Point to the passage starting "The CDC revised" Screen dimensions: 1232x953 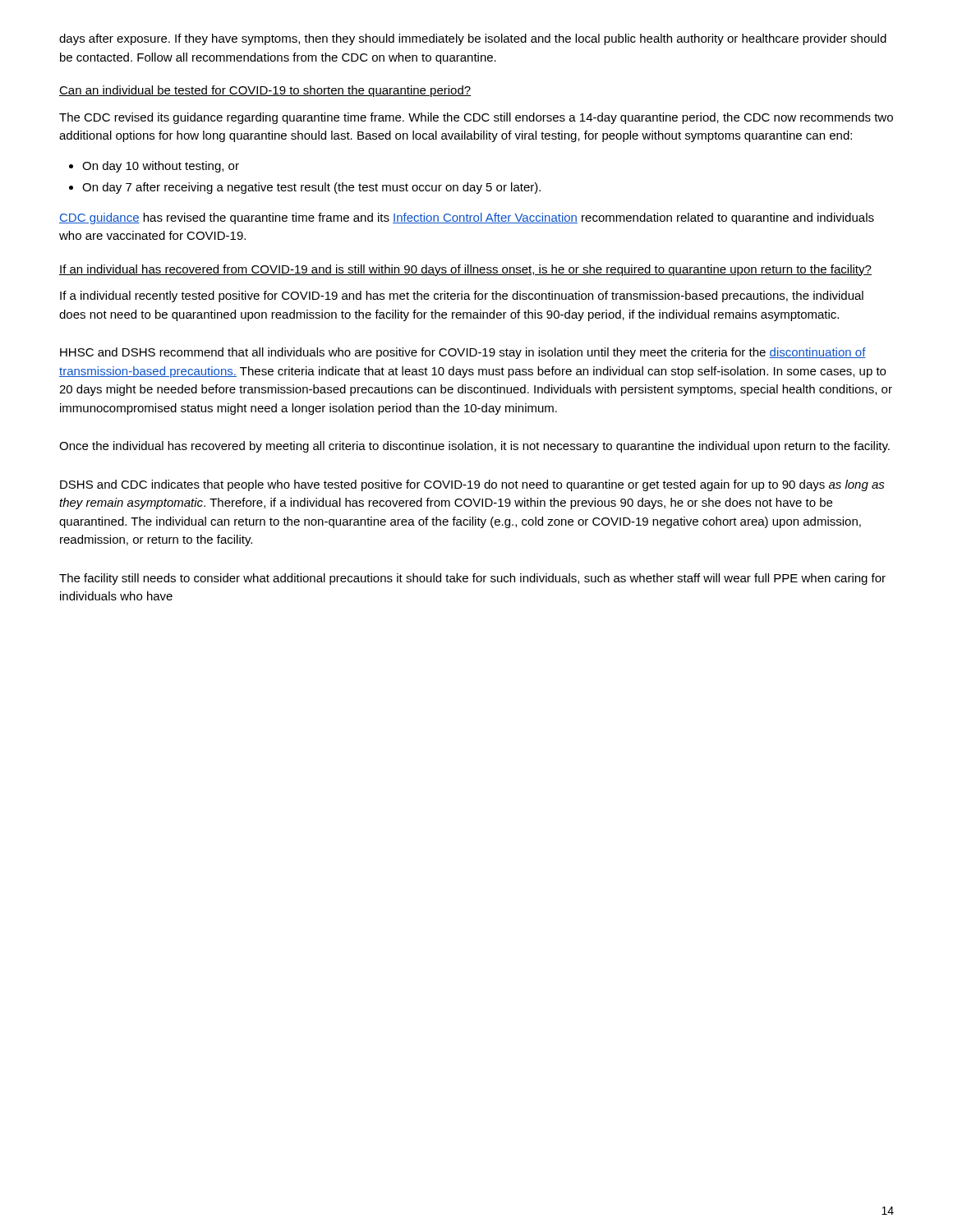(476, 127)
